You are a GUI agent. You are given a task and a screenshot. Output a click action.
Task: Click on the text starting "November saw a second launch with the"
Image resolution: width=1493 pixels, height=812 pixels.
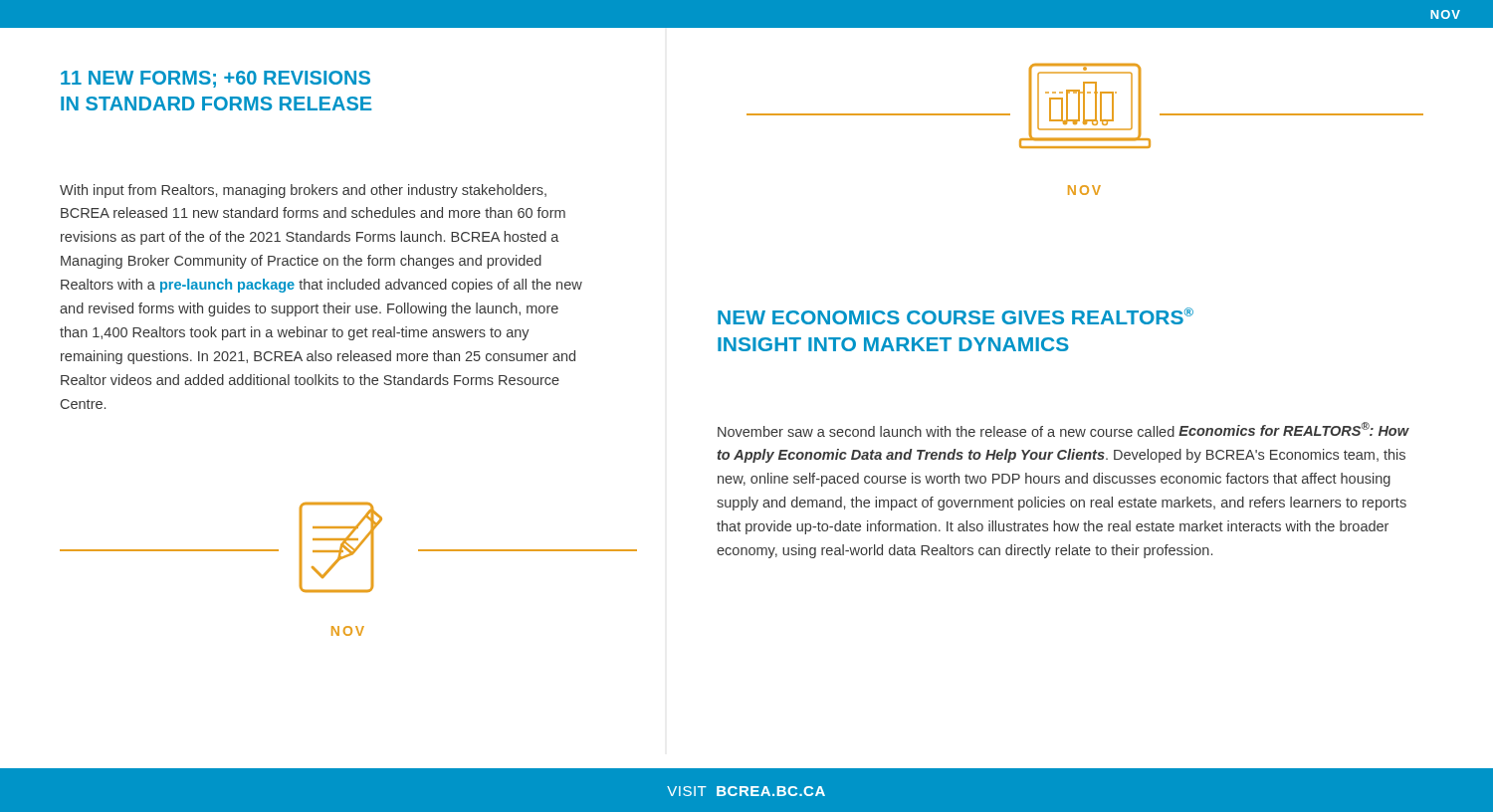tap(1070, 490)
